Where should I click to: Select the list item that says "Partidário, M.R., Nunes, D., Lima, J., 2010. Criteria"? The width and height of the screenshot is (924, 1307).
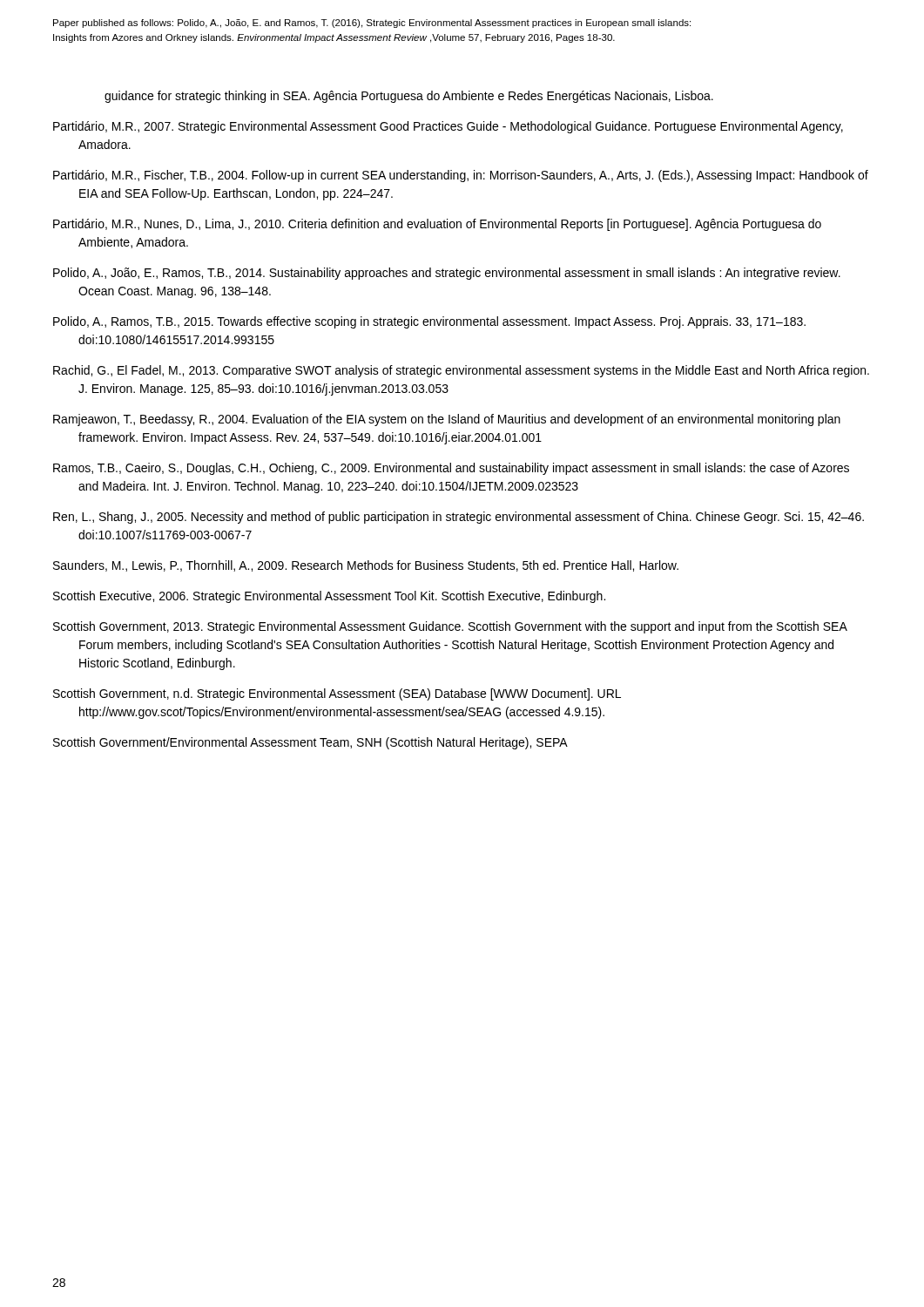pyautogui.click(x=437, y=233)
